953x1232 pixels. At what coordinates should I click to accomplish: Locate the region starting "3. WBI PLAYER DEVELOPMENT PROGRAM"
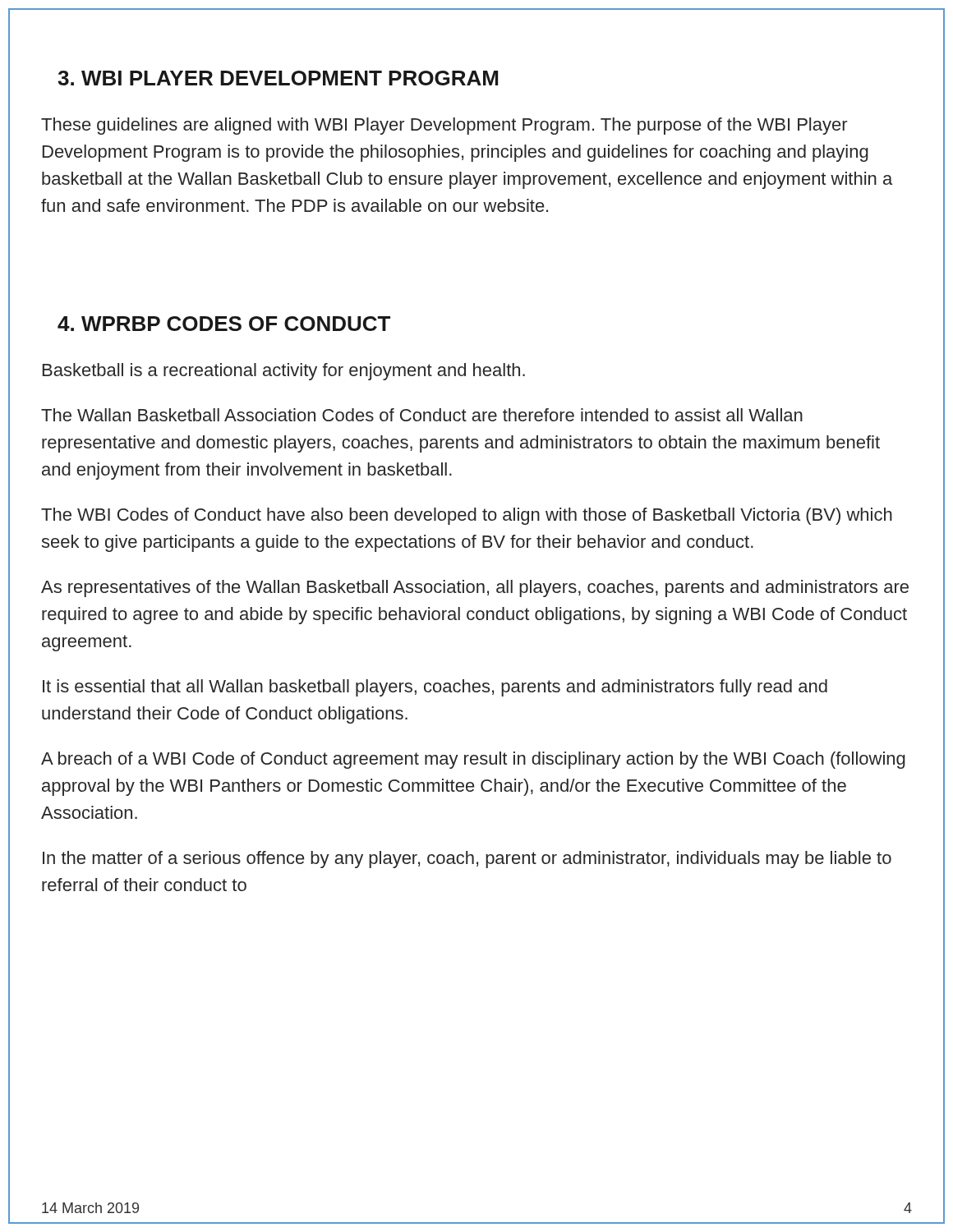coord(278,78)
